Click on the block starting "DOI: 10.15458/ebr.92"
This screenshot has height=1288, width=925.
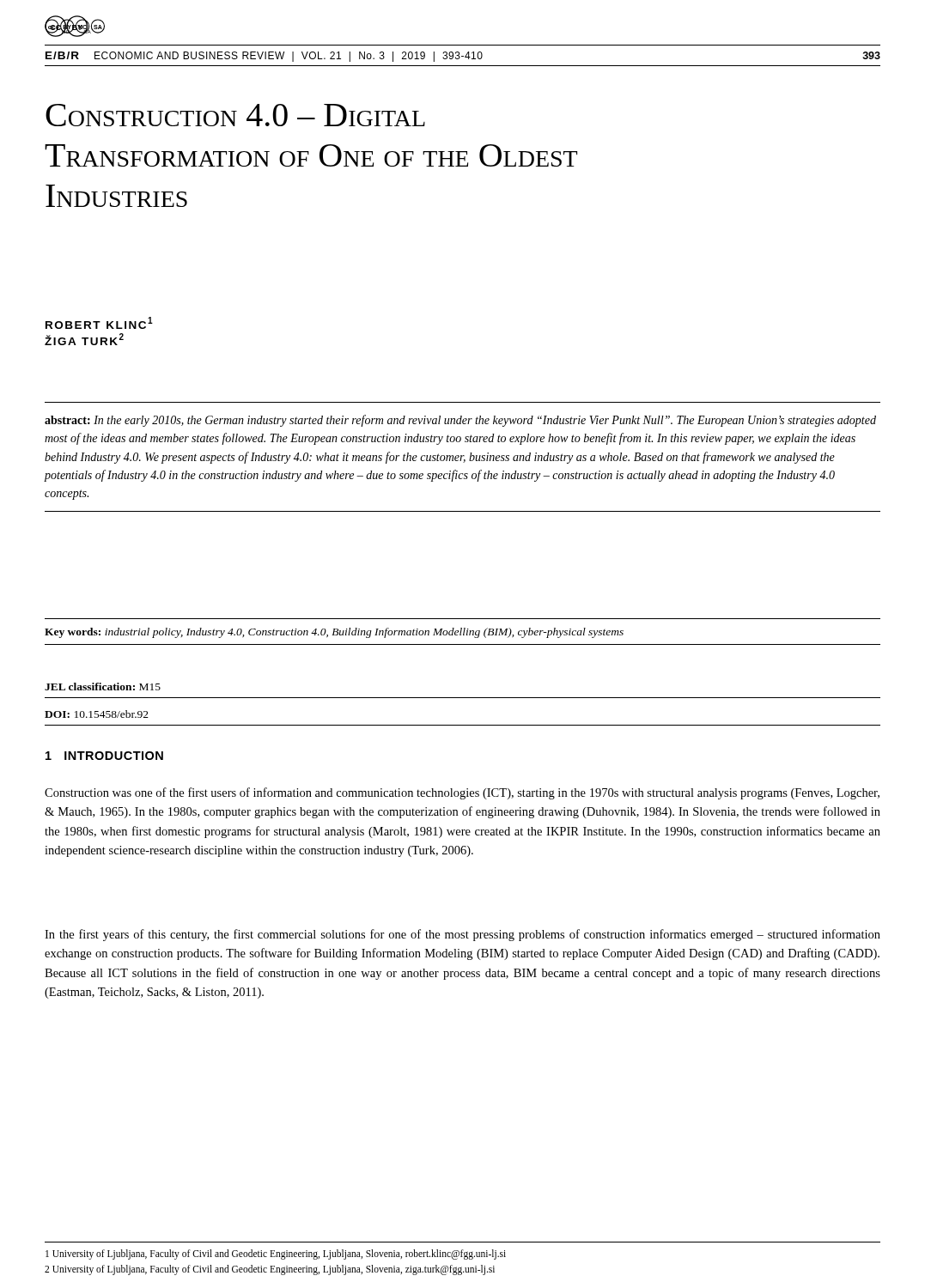pyautogui.click(x=462, y=714)
